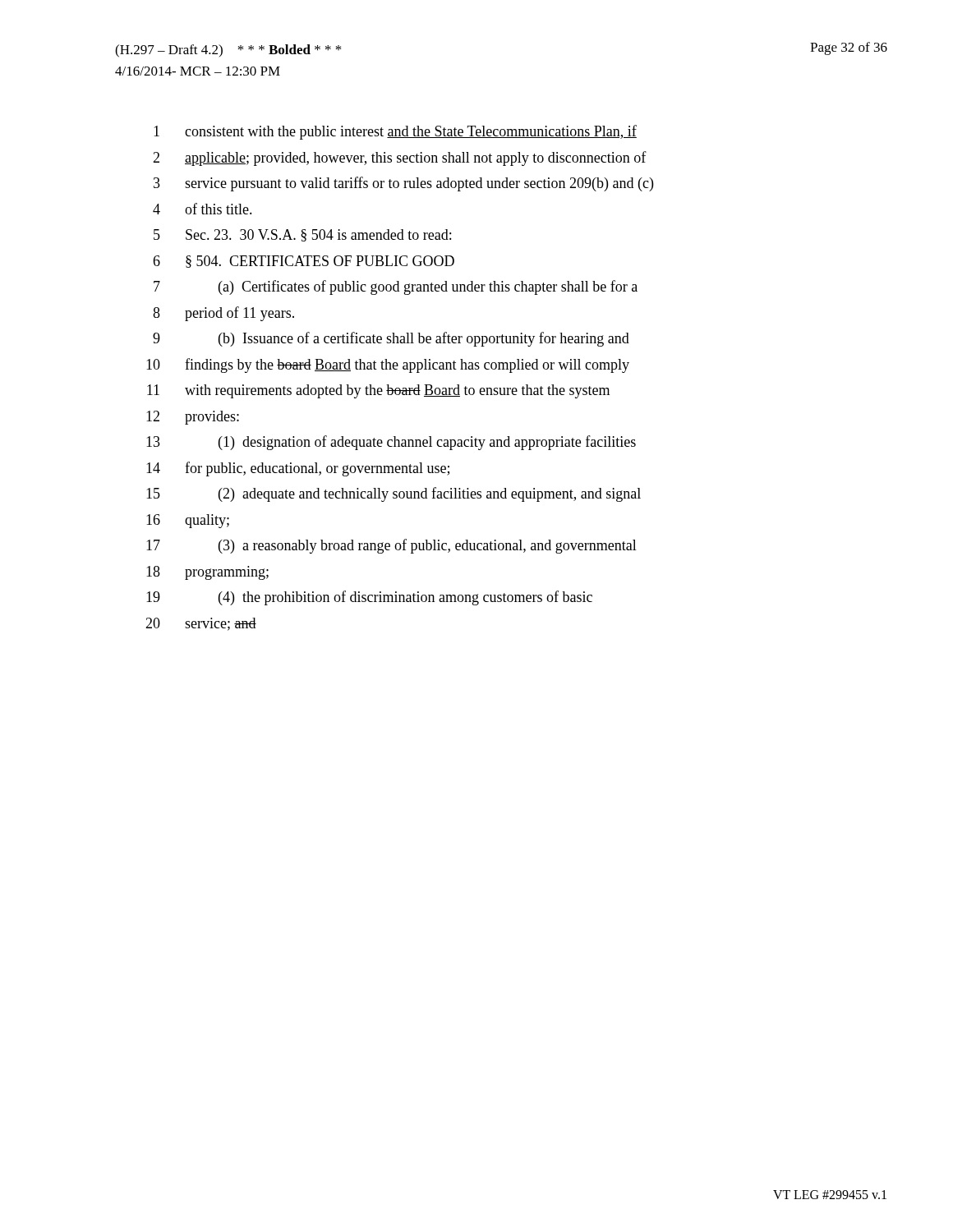The height and width of the screenshot is (1232, 953).
Task: Click on the list item containing "10 findings by"
Action: click(x=493, y=365)
